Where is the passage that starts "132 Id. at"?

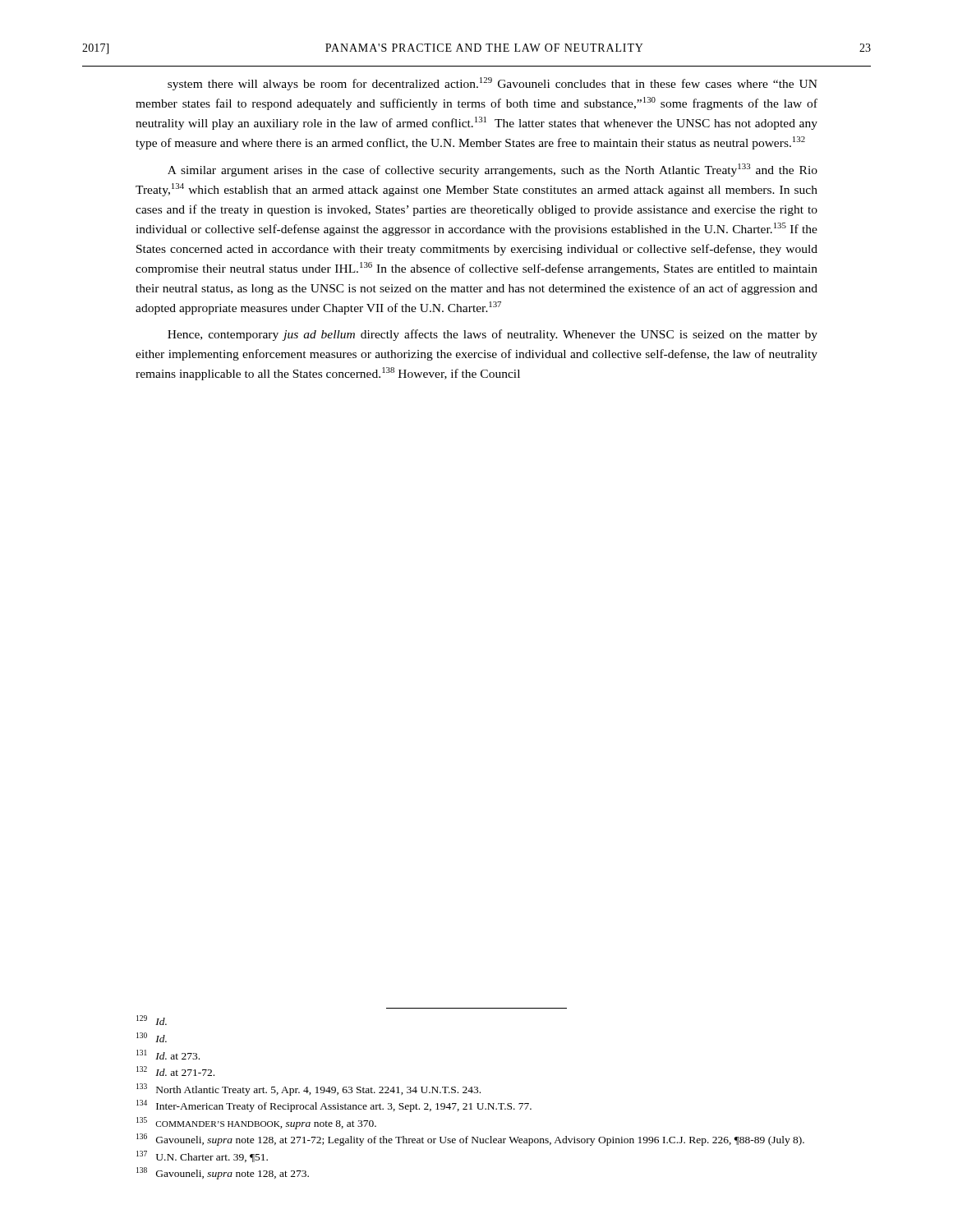click(175, 1072)
